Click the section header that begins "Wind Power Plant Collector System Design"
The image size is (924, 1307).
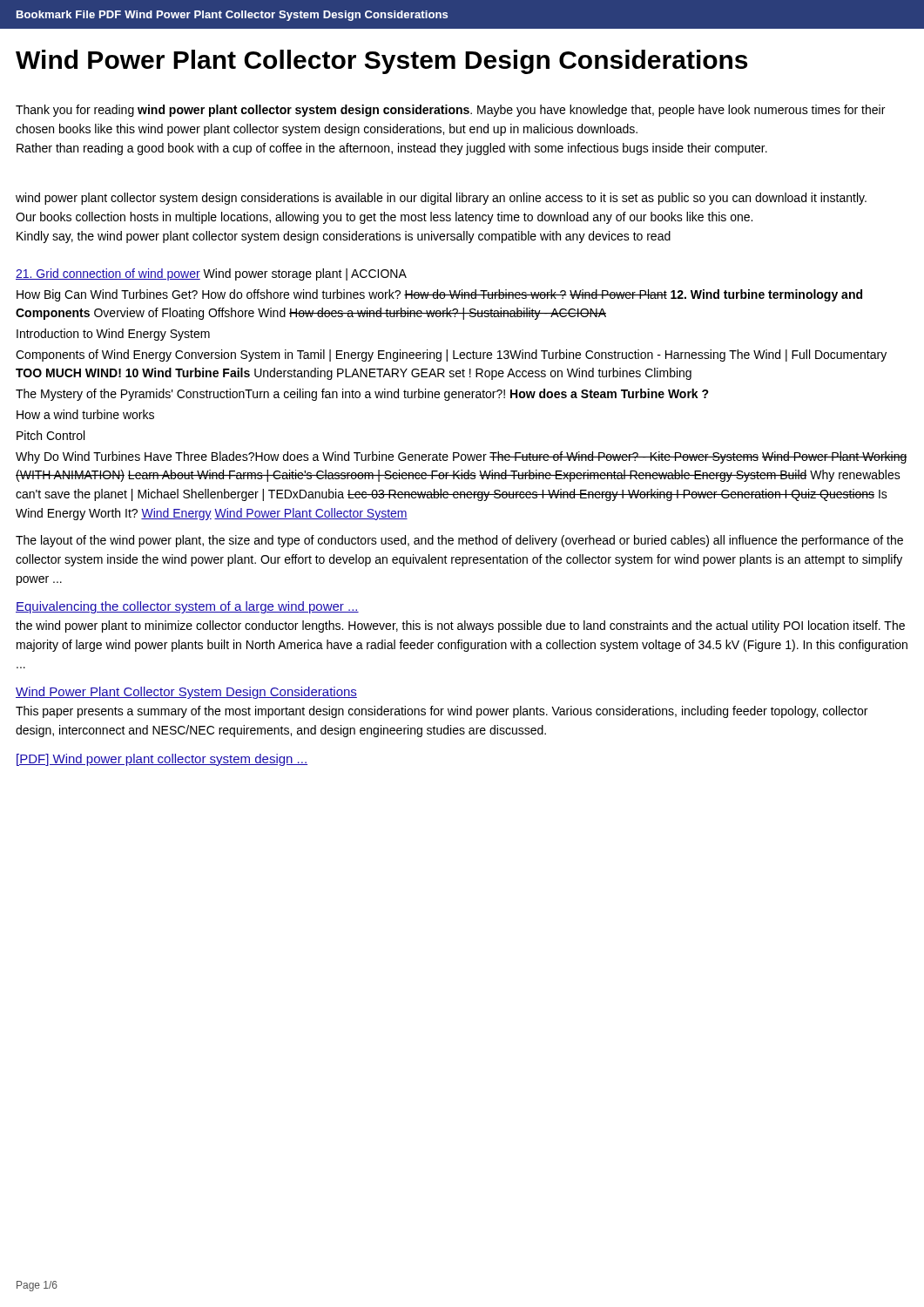pos(186,692)
